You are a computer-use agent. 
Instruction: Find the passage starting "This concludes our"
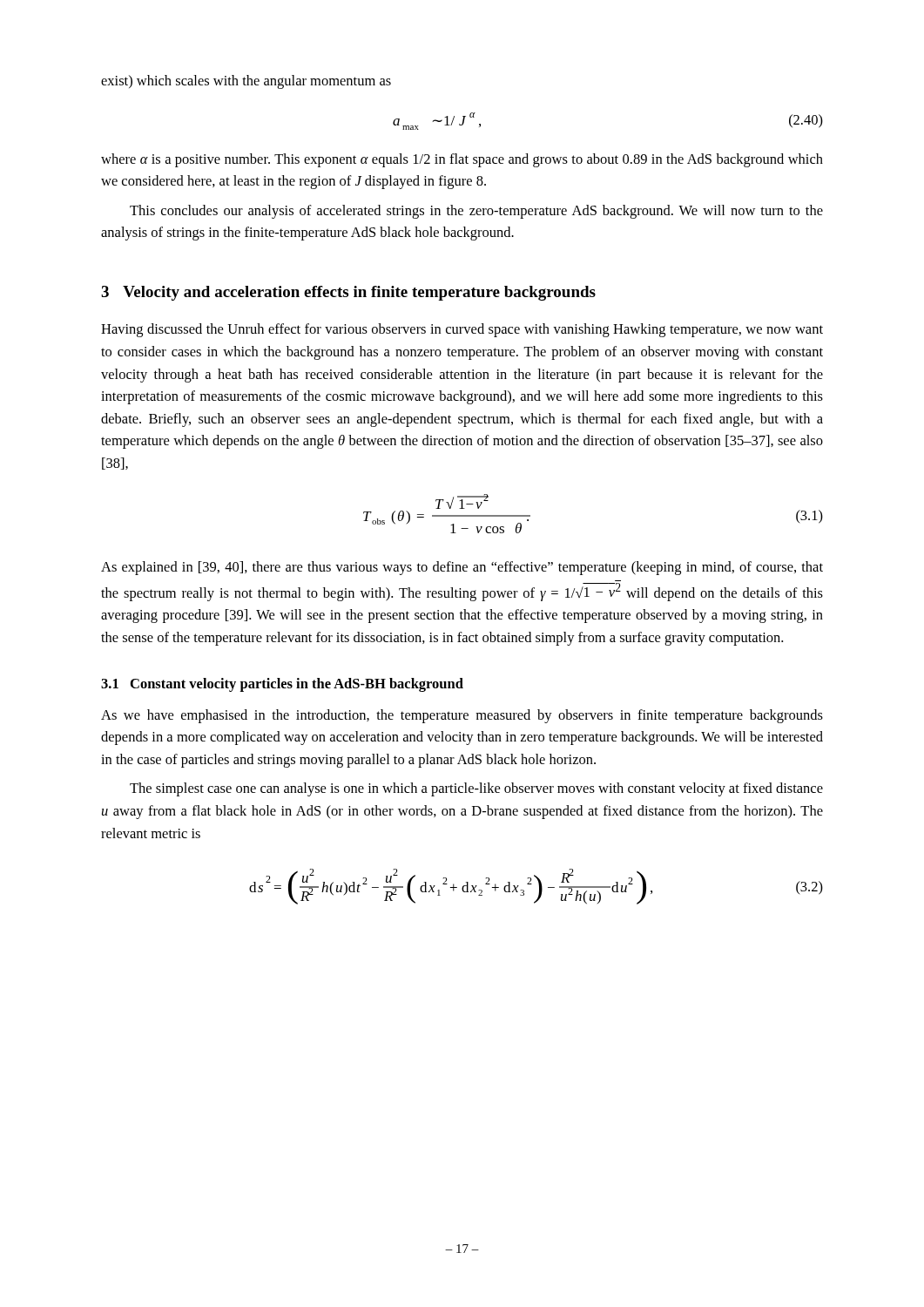click(462, 221)
